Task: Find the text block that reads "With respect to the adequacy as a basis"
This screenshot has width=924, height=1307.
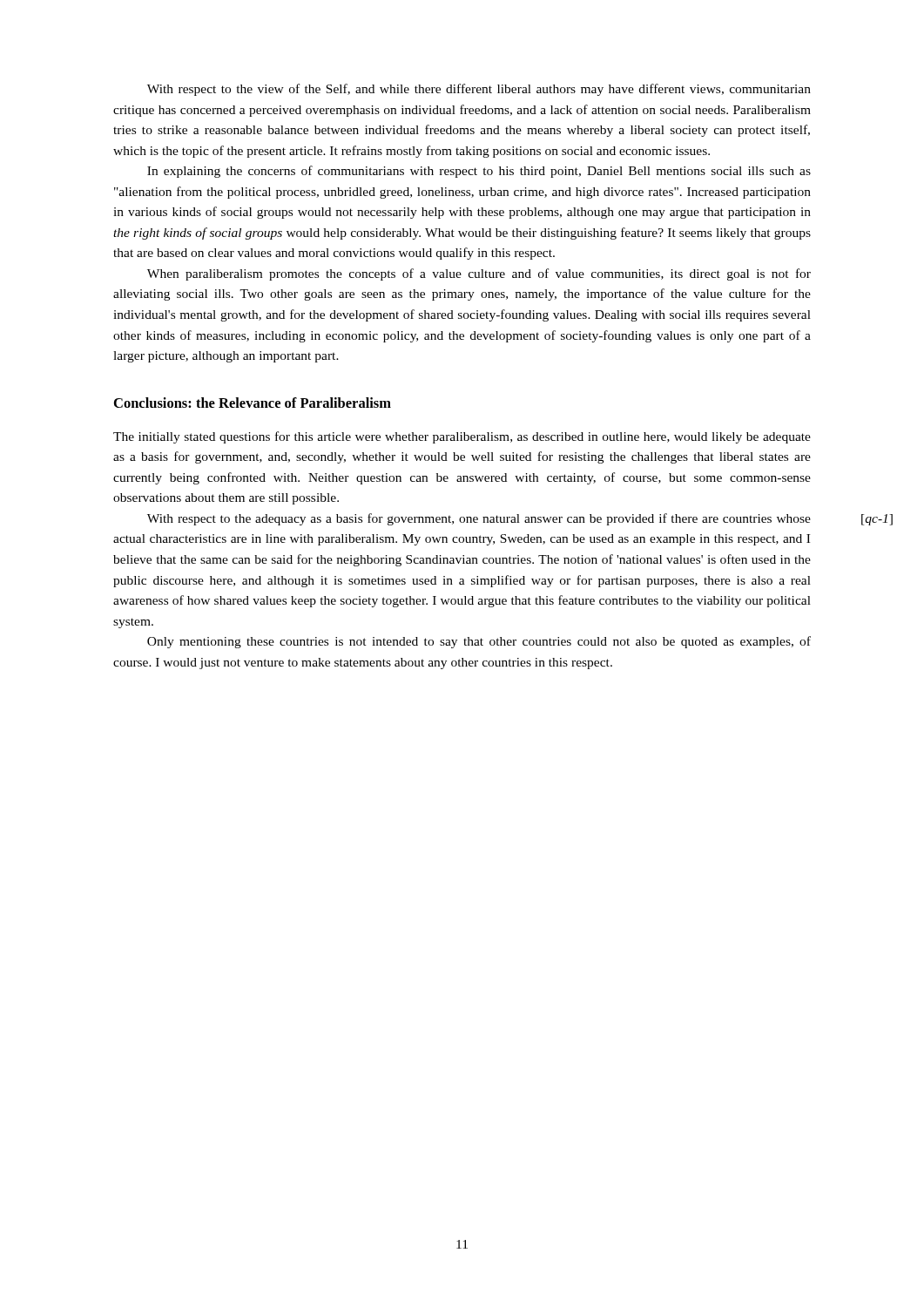Action: pos(462,569)
